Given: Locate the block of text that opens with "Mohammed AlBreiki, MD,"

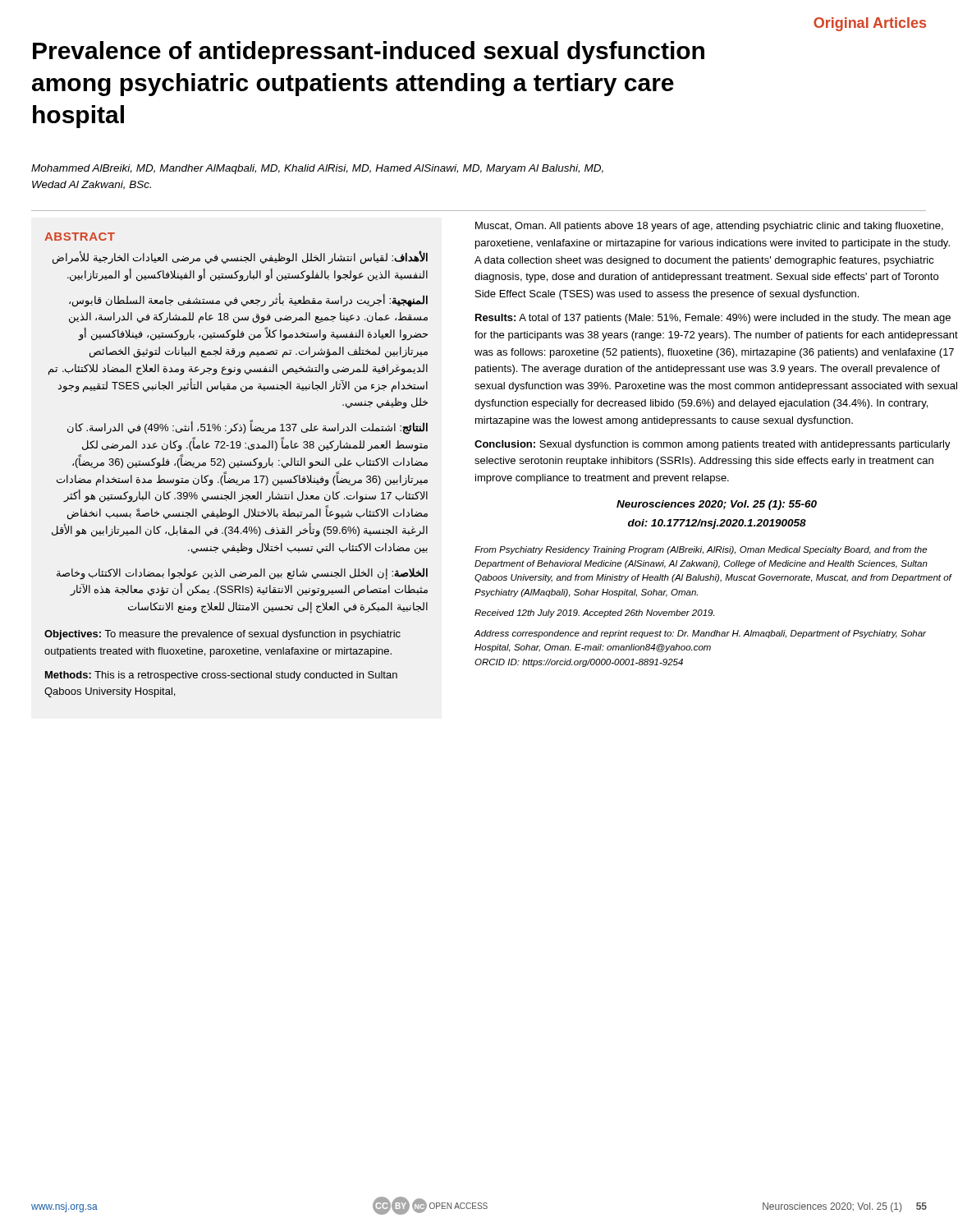Looking at the screenshot, I should pyautogui.click(x=479, y=177).
